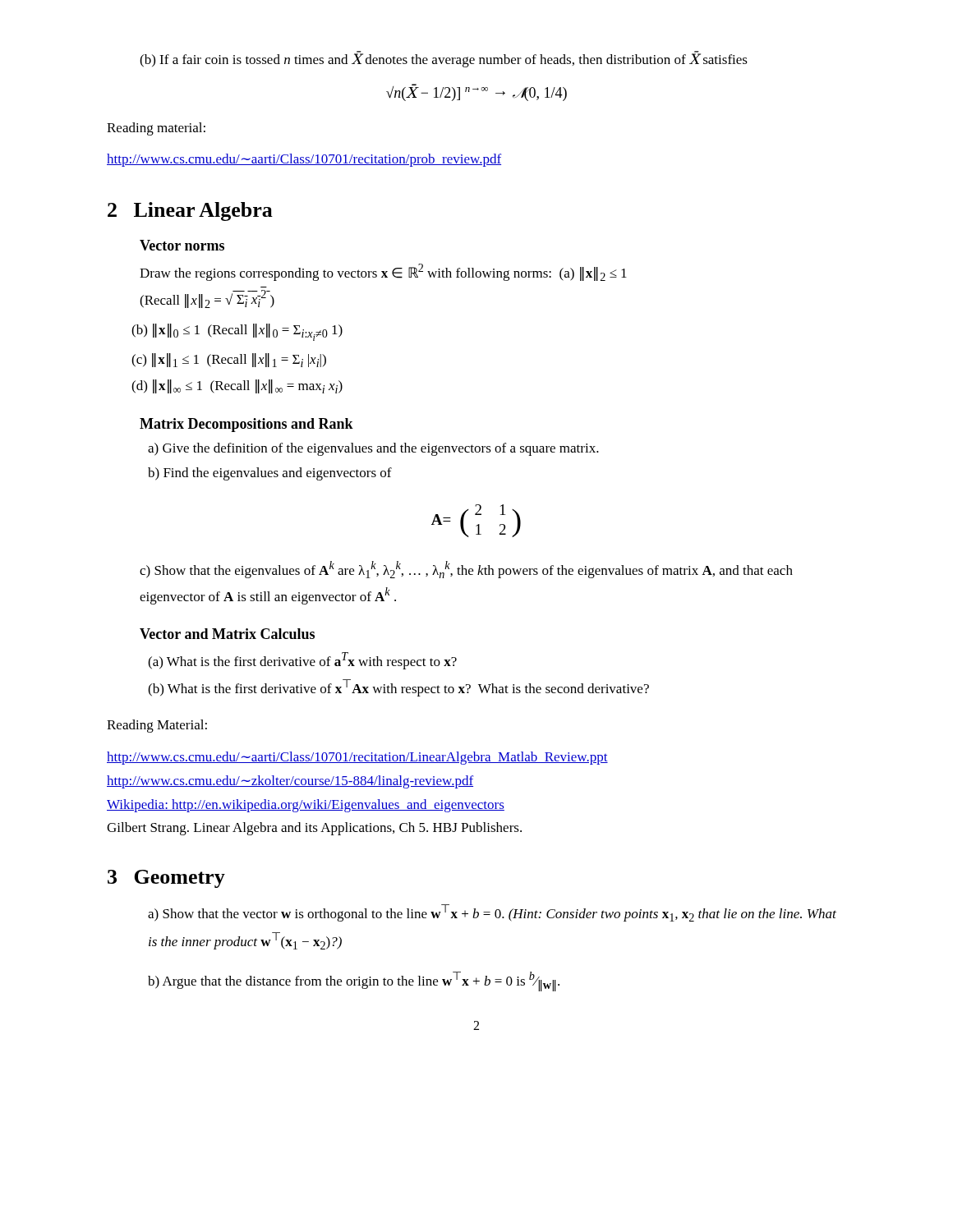Image resolution: width=953 pixels, height=1232 pixels.
Task: Navigate to the block starting "Draw the regions corresponding"
Action: [383, 286]
